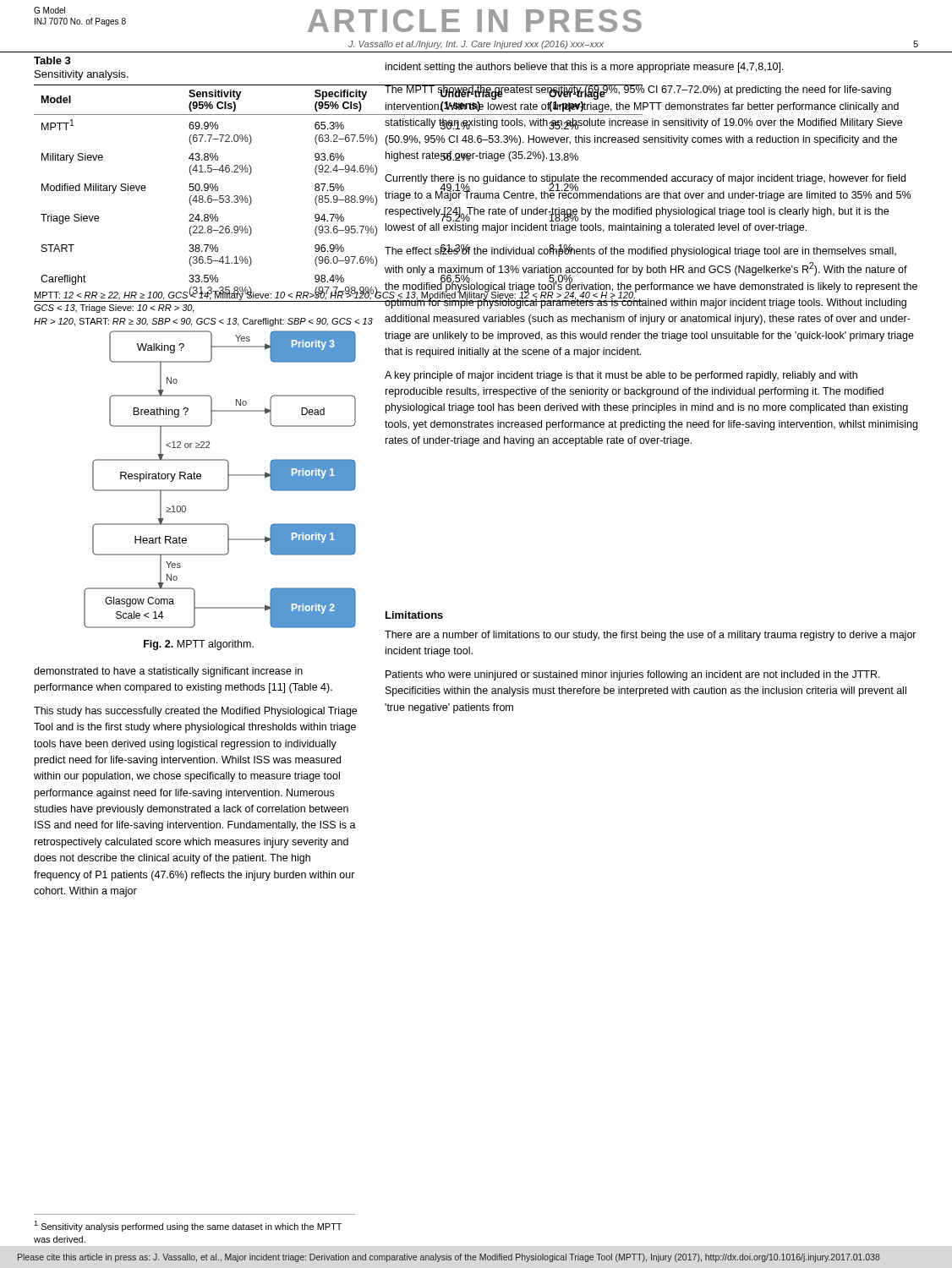The image size is (952, 1268).
Task: Click a table
Action: coord(338,193)
